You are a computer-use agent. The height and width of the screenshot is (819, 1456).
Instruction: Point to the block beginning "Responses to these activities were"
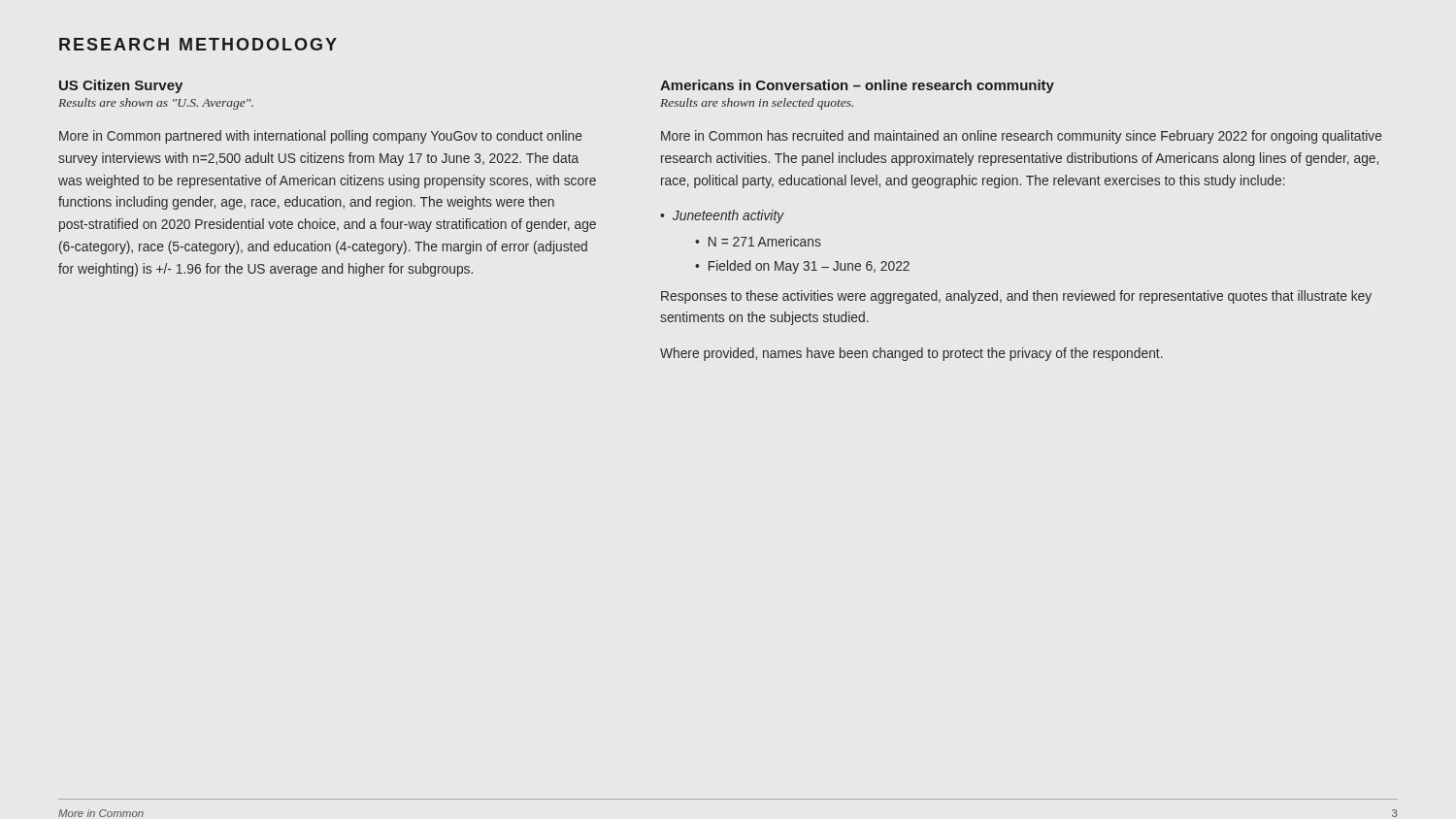click(1016, 307)
